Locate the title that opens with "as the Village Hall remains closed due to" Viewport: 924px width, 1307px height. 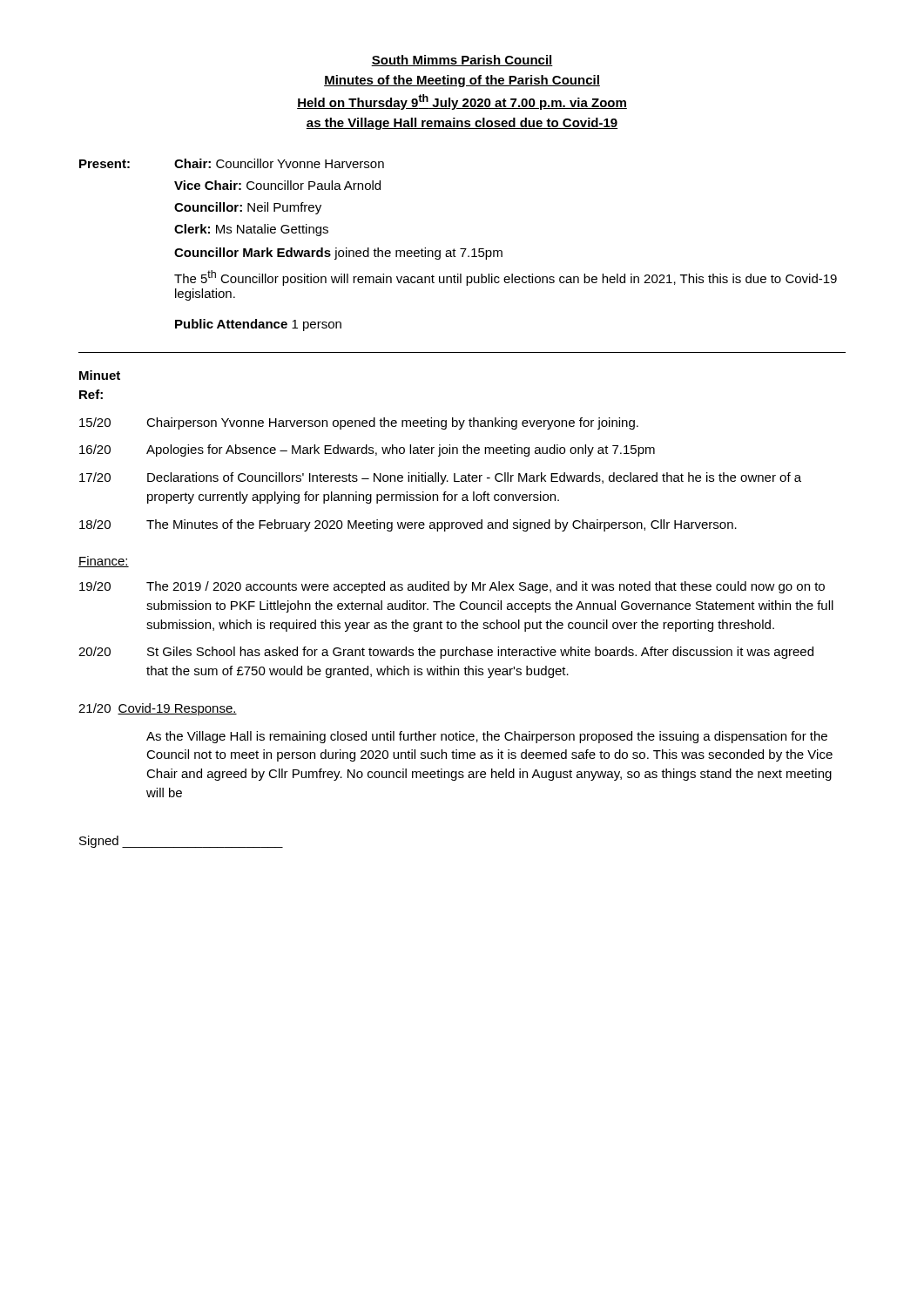tap(462, 122)
